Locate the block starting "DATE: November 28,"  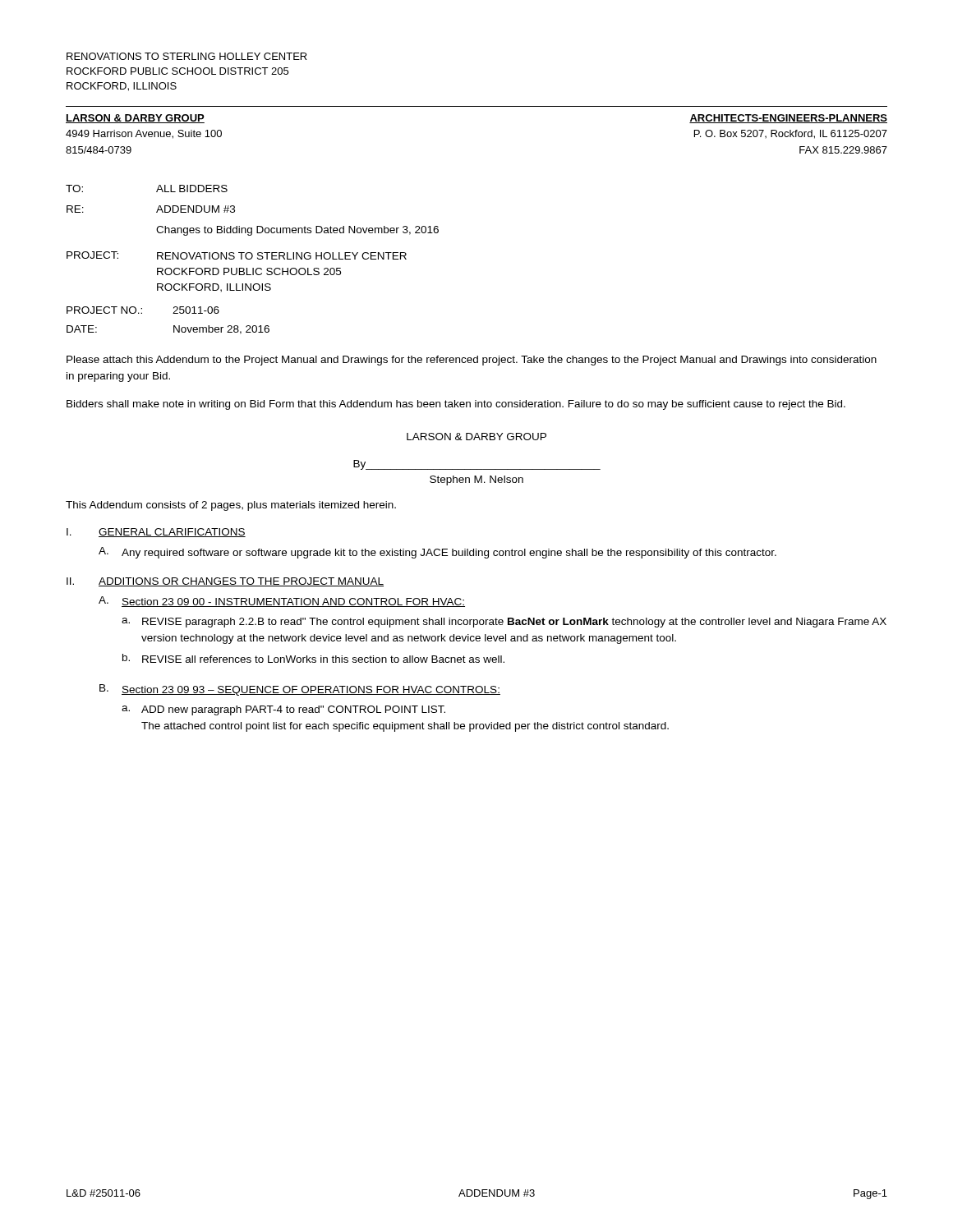168,329
